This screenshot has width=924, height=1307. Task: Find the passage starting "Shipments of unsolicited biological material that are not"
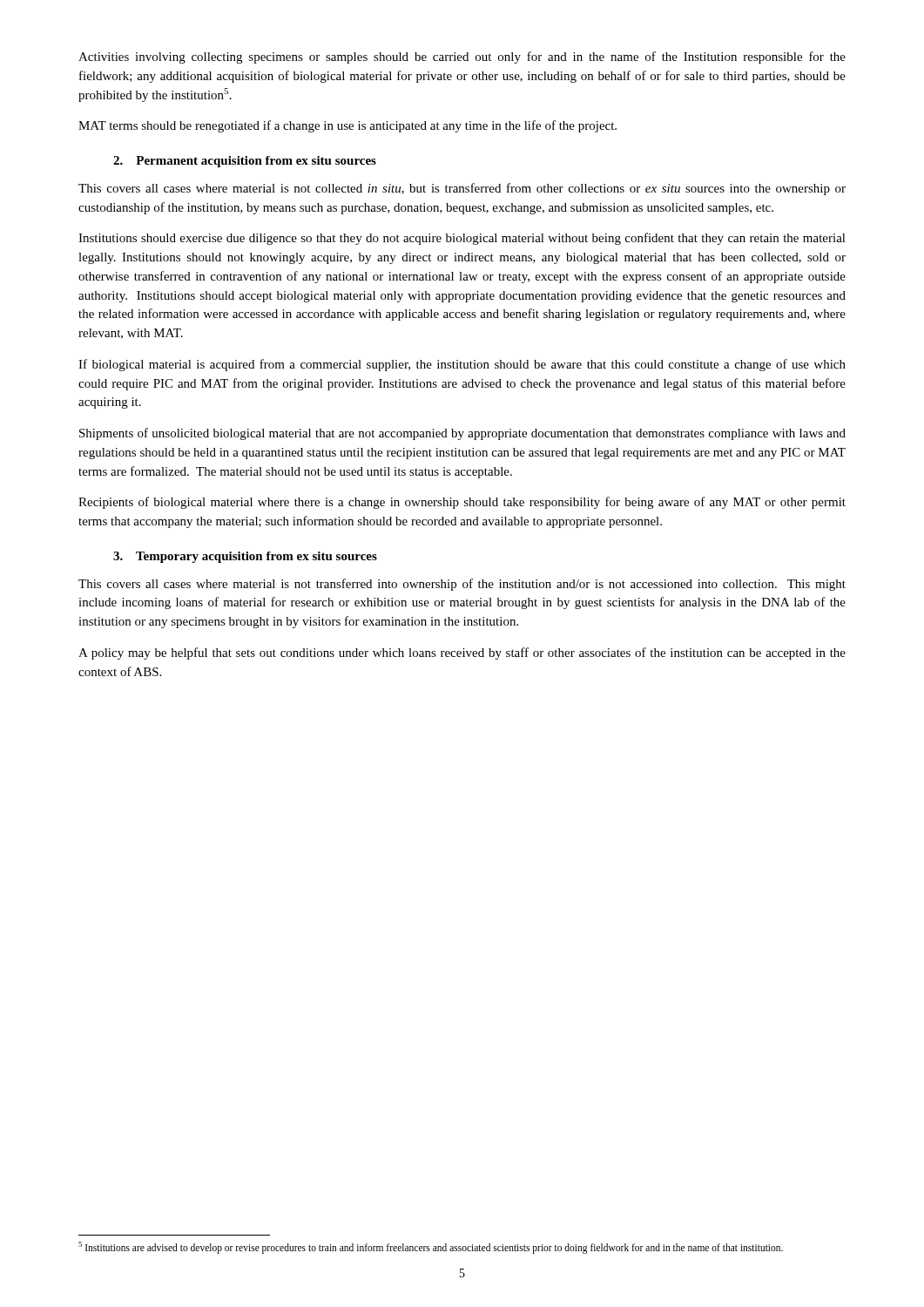tap(462, 453)
